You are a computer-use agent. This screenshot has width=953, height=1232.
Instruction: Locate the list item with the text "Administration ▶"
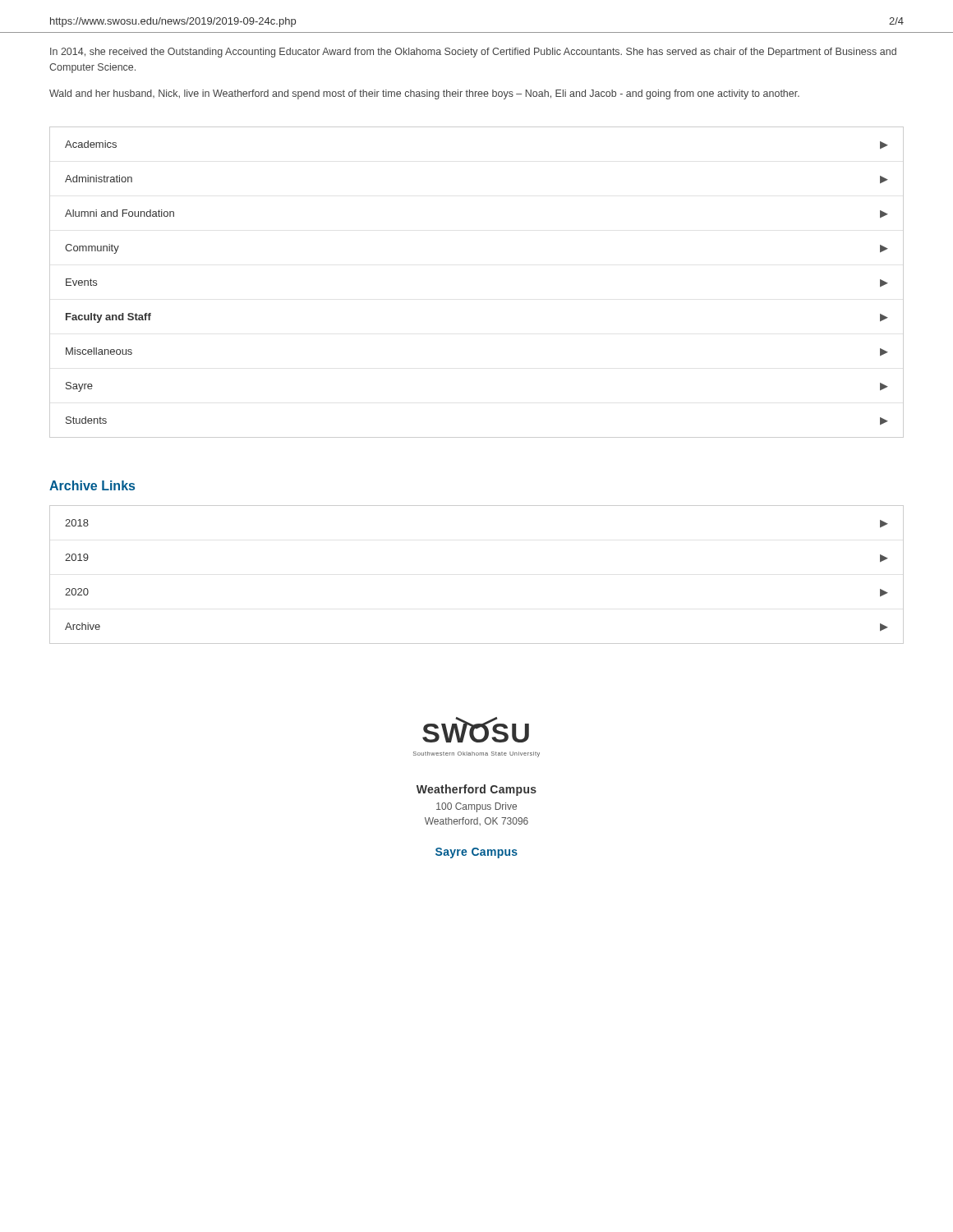click(x=96, y=179)
